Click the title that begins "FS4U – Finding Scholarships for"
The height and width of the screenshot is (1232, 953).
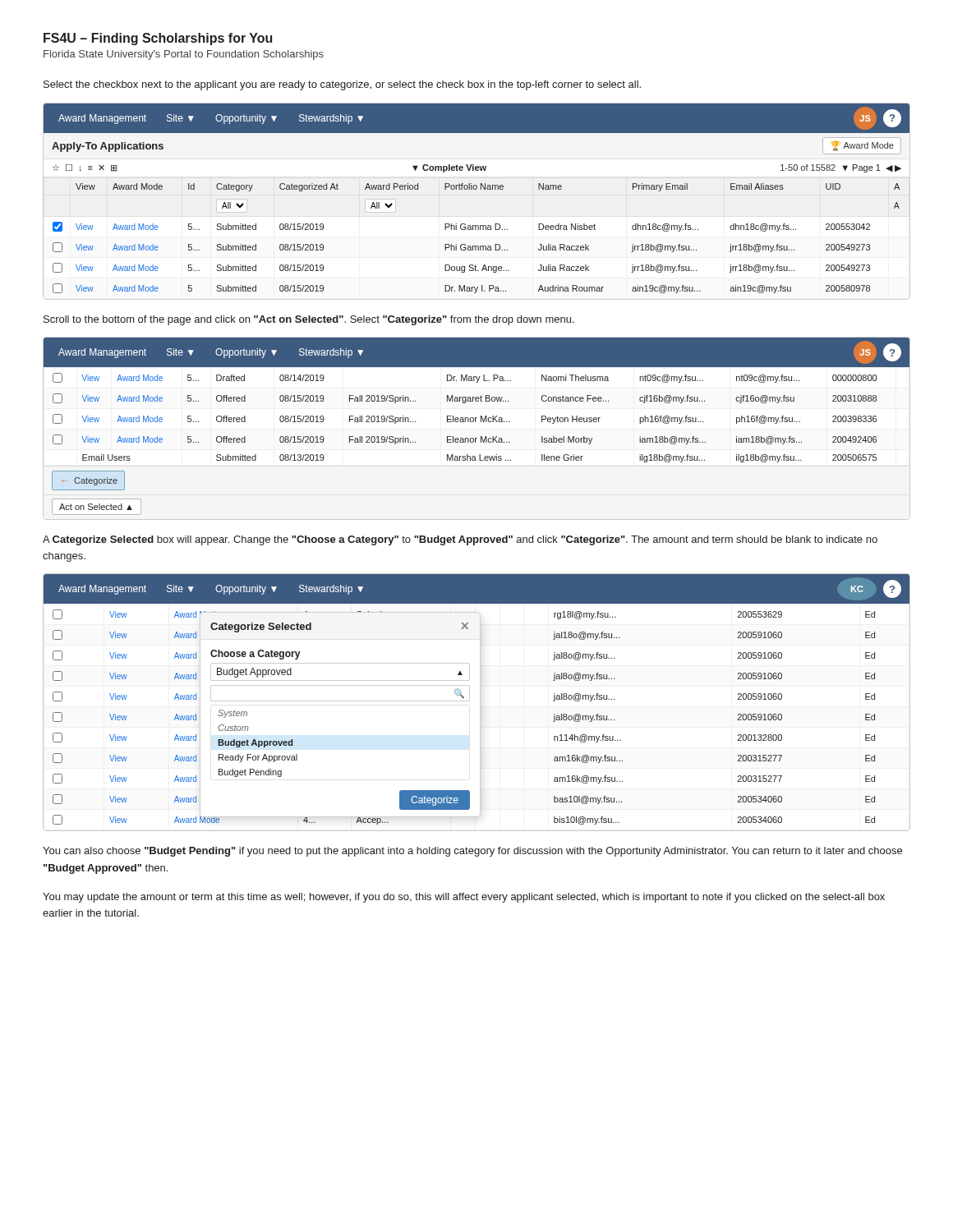click(x=158, y=38)
